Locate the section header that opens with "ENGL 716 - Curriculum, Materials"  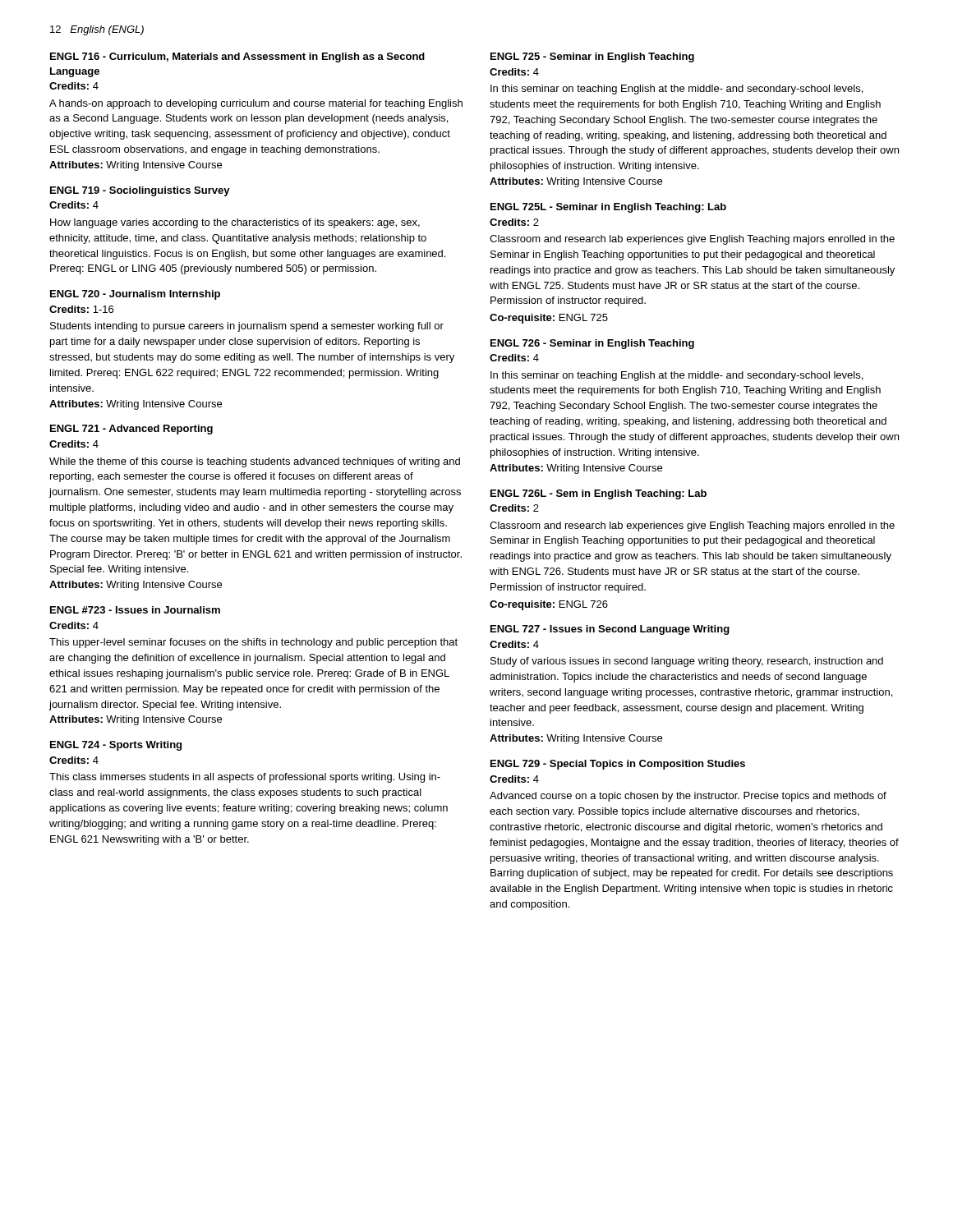tap(256, 111)
